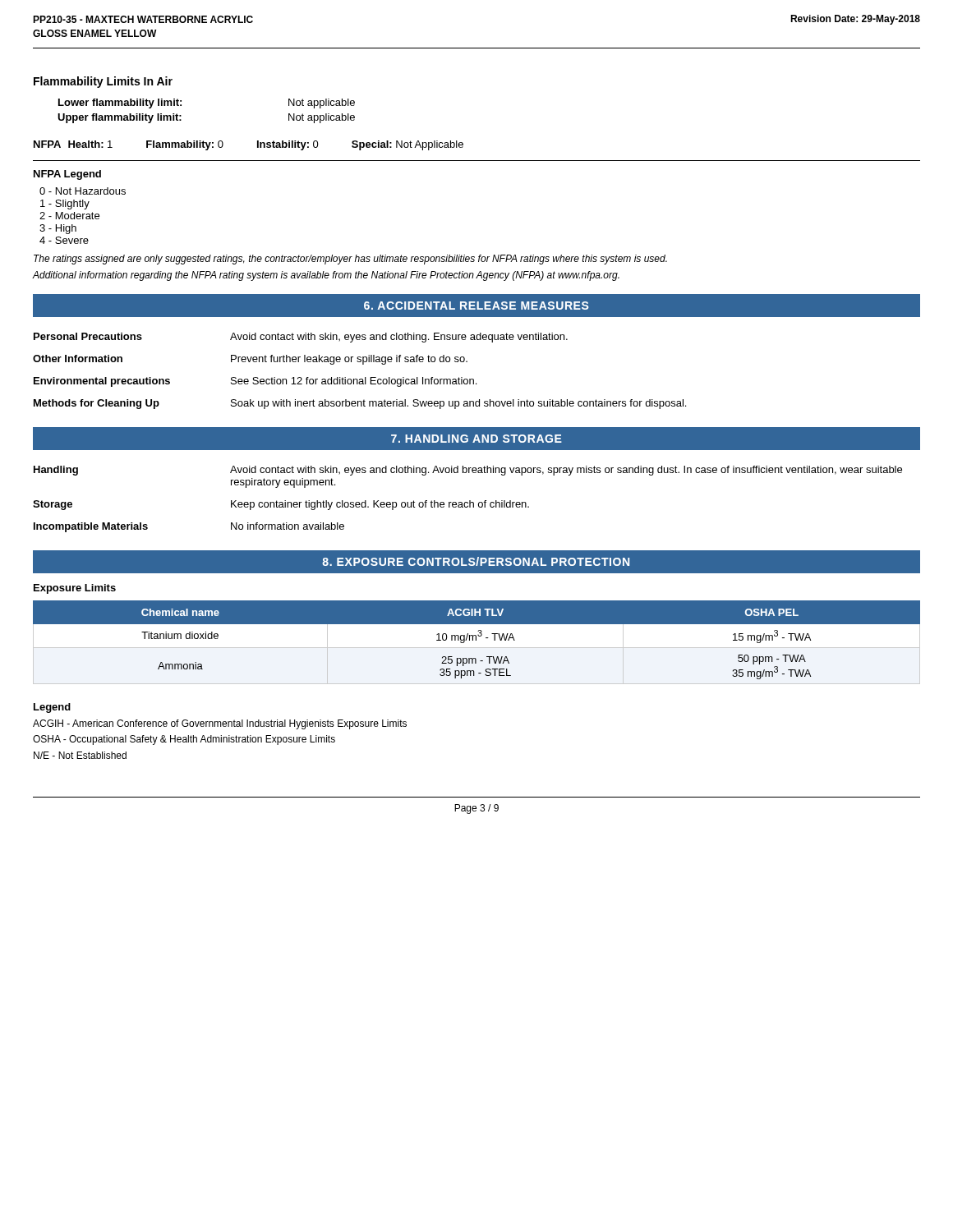Find the block on this page that starts "Additional information regarding the NFPA"
This screenshot has width=953, height=1232.
coord(327,275)
